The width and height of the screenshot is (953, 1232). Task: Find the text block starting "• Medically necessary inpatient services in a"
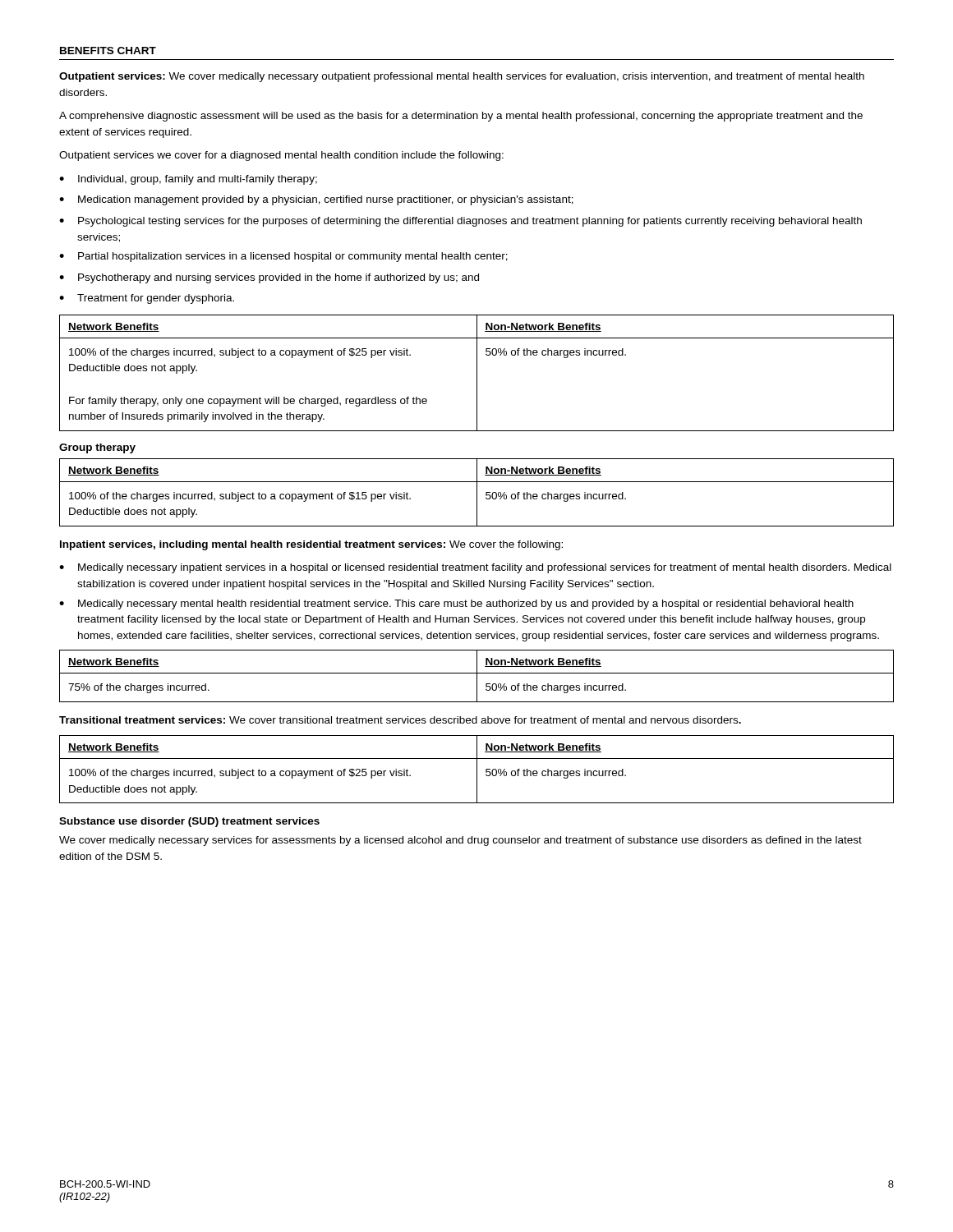(476, 576)
